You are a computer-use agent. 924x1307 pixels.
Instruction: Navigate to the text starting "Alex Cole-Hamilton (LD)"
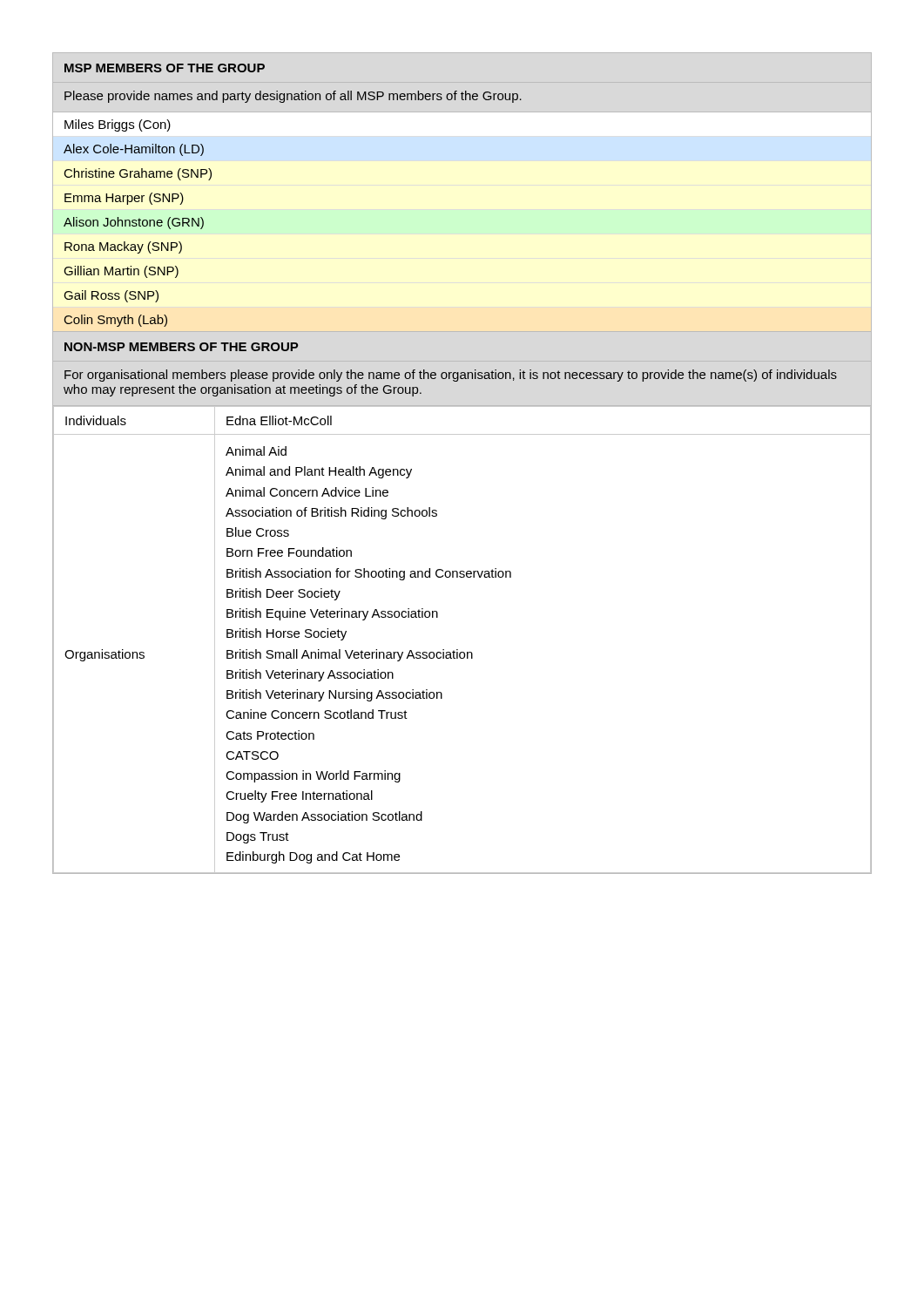pos(134,149)
